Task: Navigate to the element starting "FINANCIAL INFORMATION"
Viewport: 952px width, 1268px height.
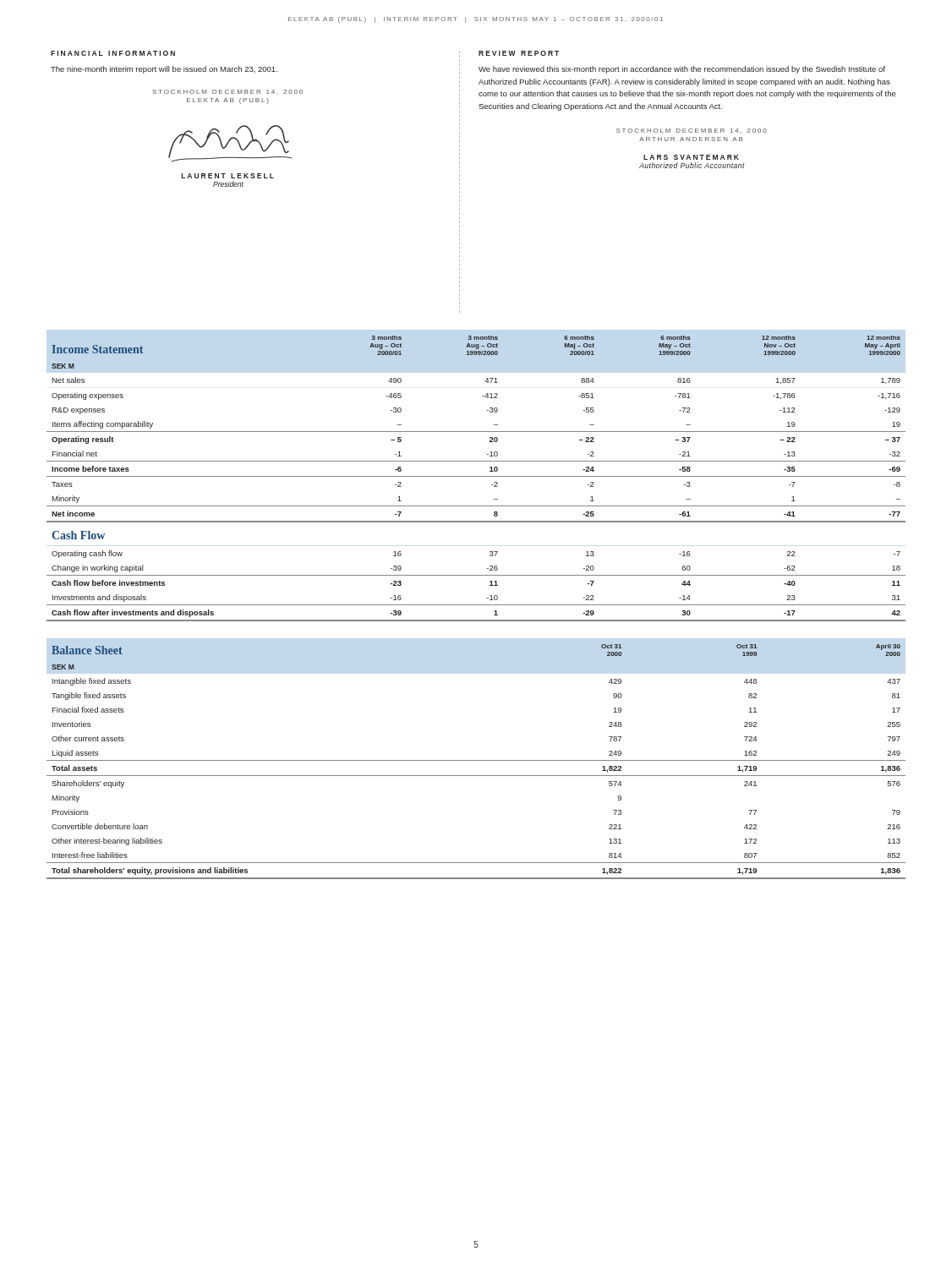Action: coord(114,53)
